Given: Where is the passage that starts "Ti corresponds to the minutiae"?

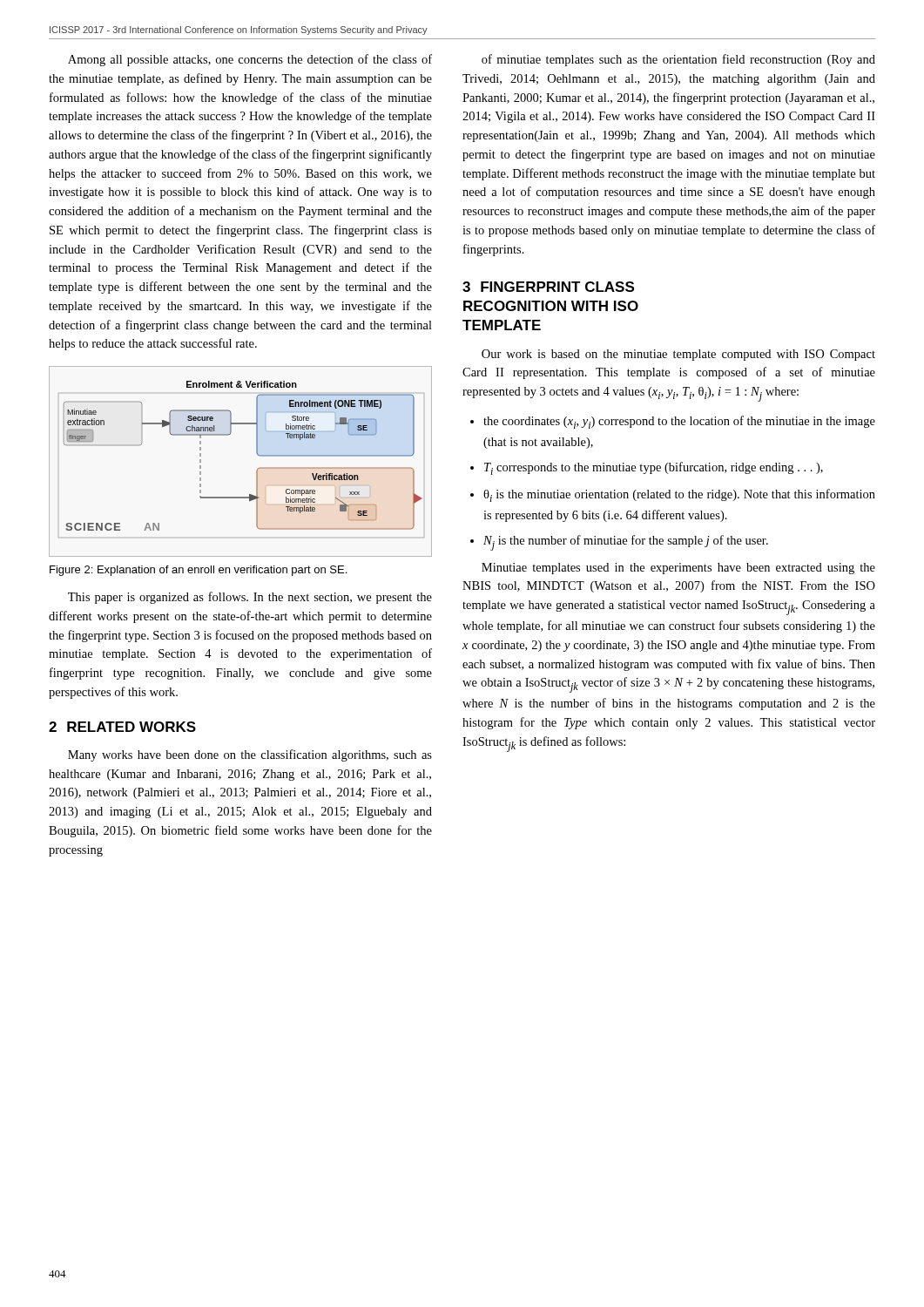Looking at the screenshot, I should (653, 469).
